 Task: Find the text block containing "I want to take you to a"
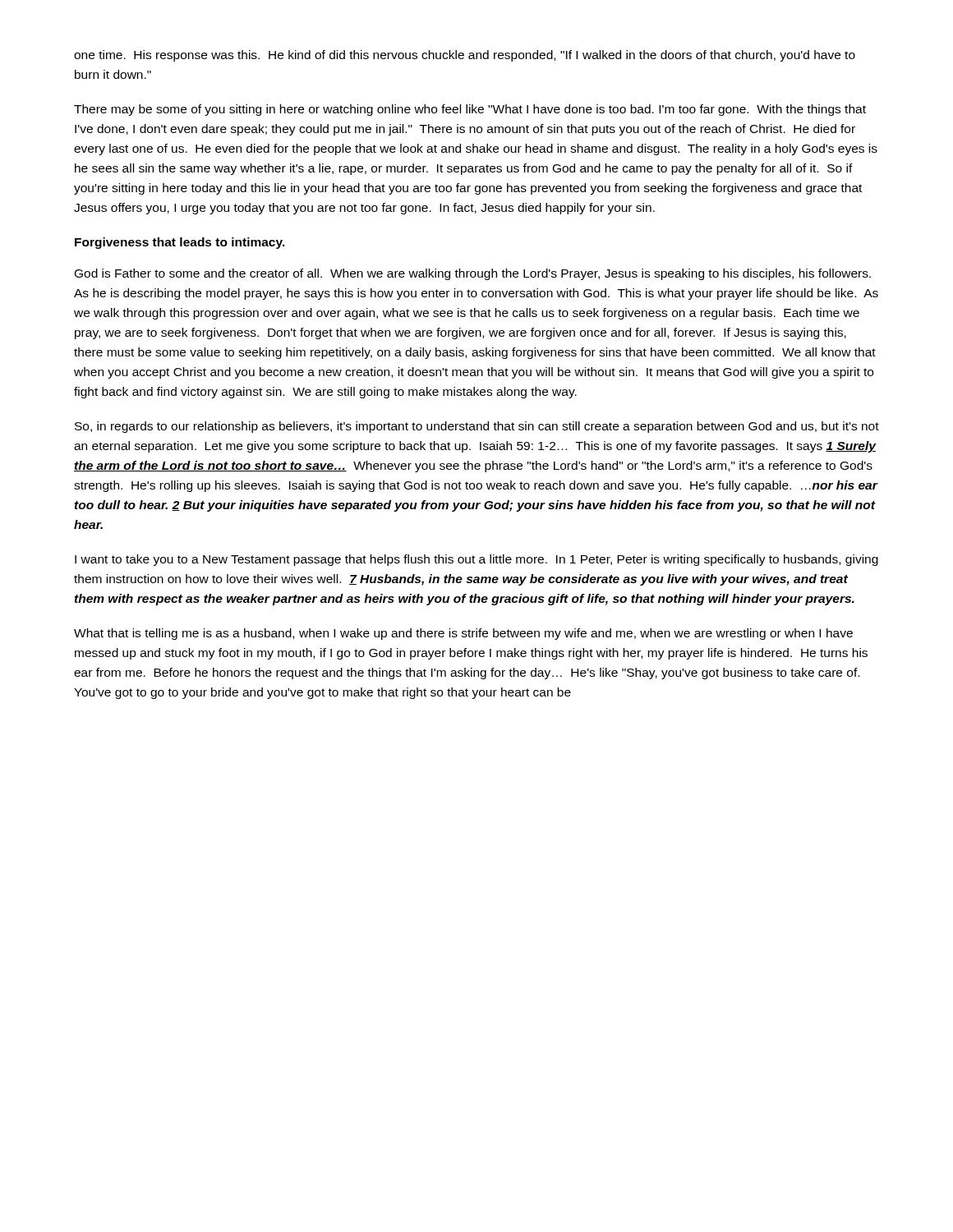click(x=476, y=579)
